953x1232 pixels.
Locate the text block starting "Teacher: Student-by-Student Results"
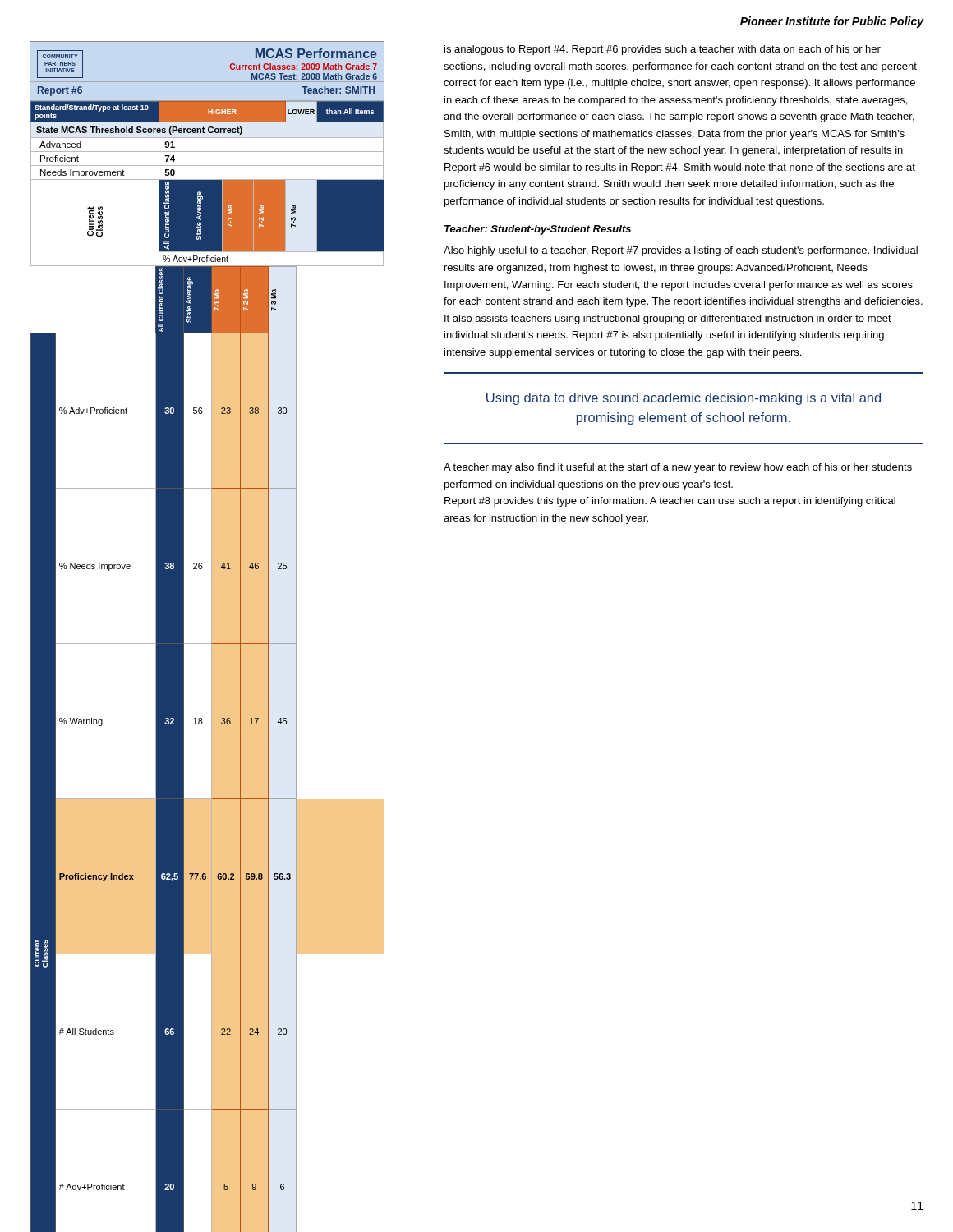pos(537,229)
